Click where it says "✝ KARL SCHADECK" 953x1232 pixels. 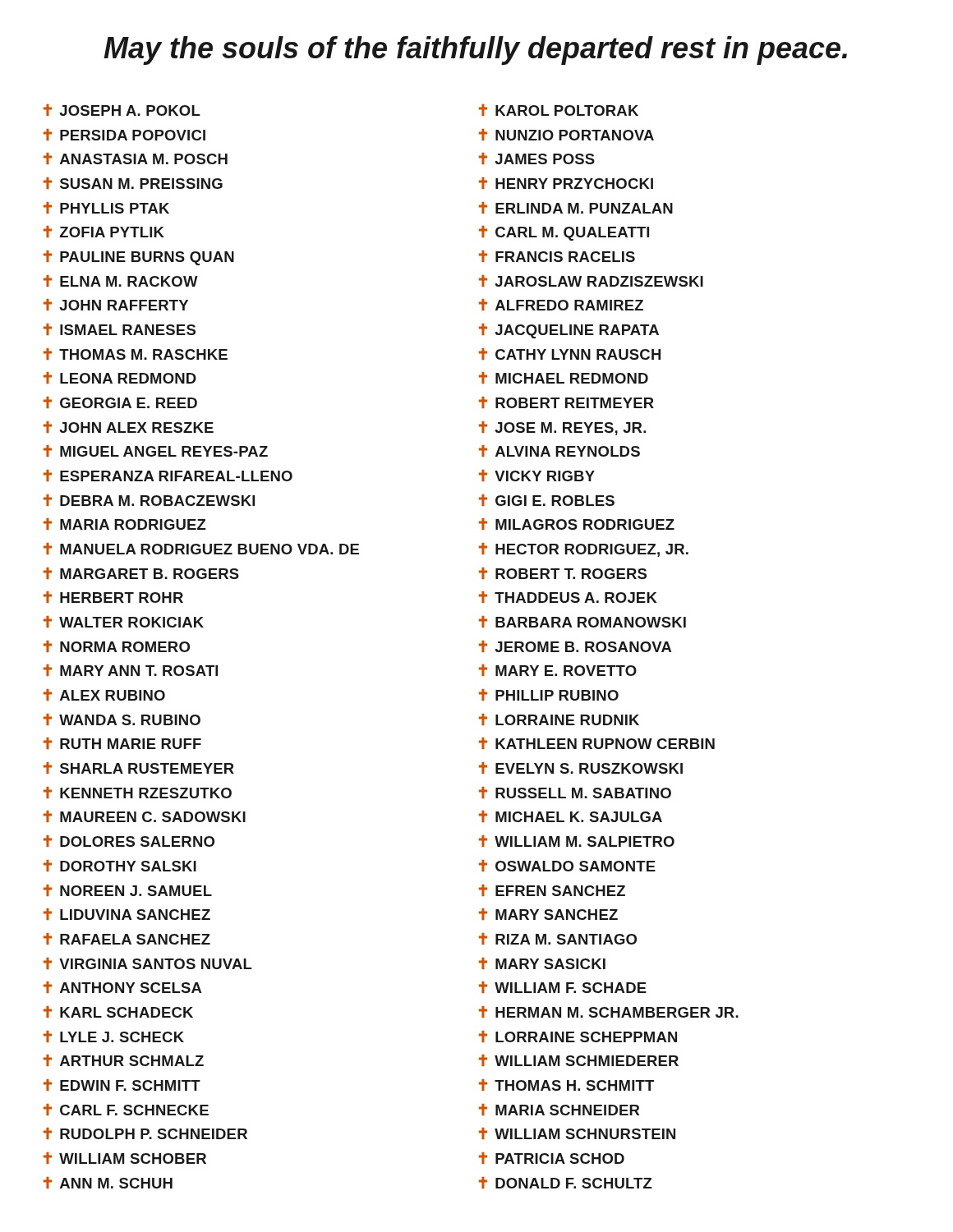117,1012
